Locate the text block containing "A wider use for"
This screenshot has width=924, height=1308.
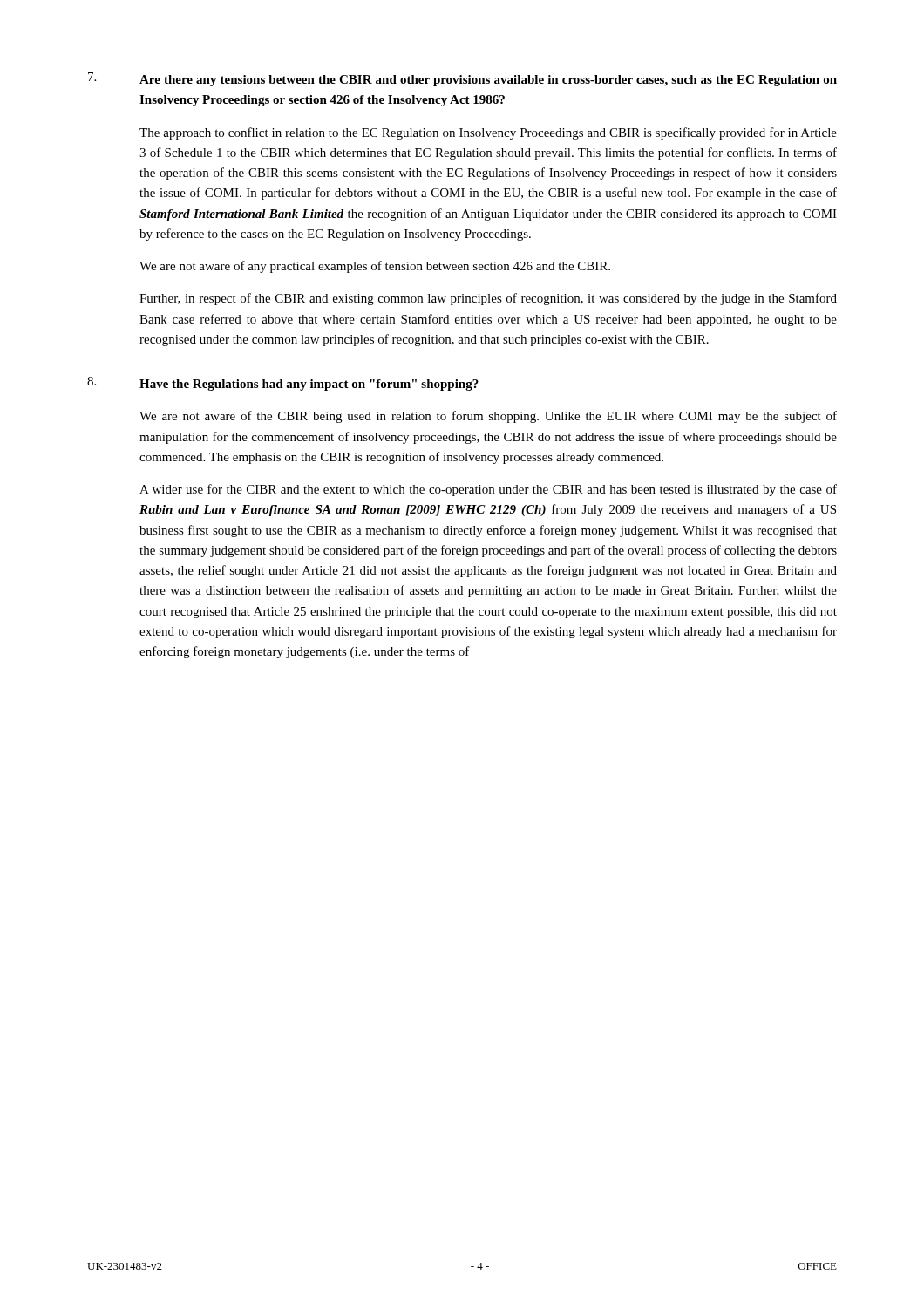488,570
